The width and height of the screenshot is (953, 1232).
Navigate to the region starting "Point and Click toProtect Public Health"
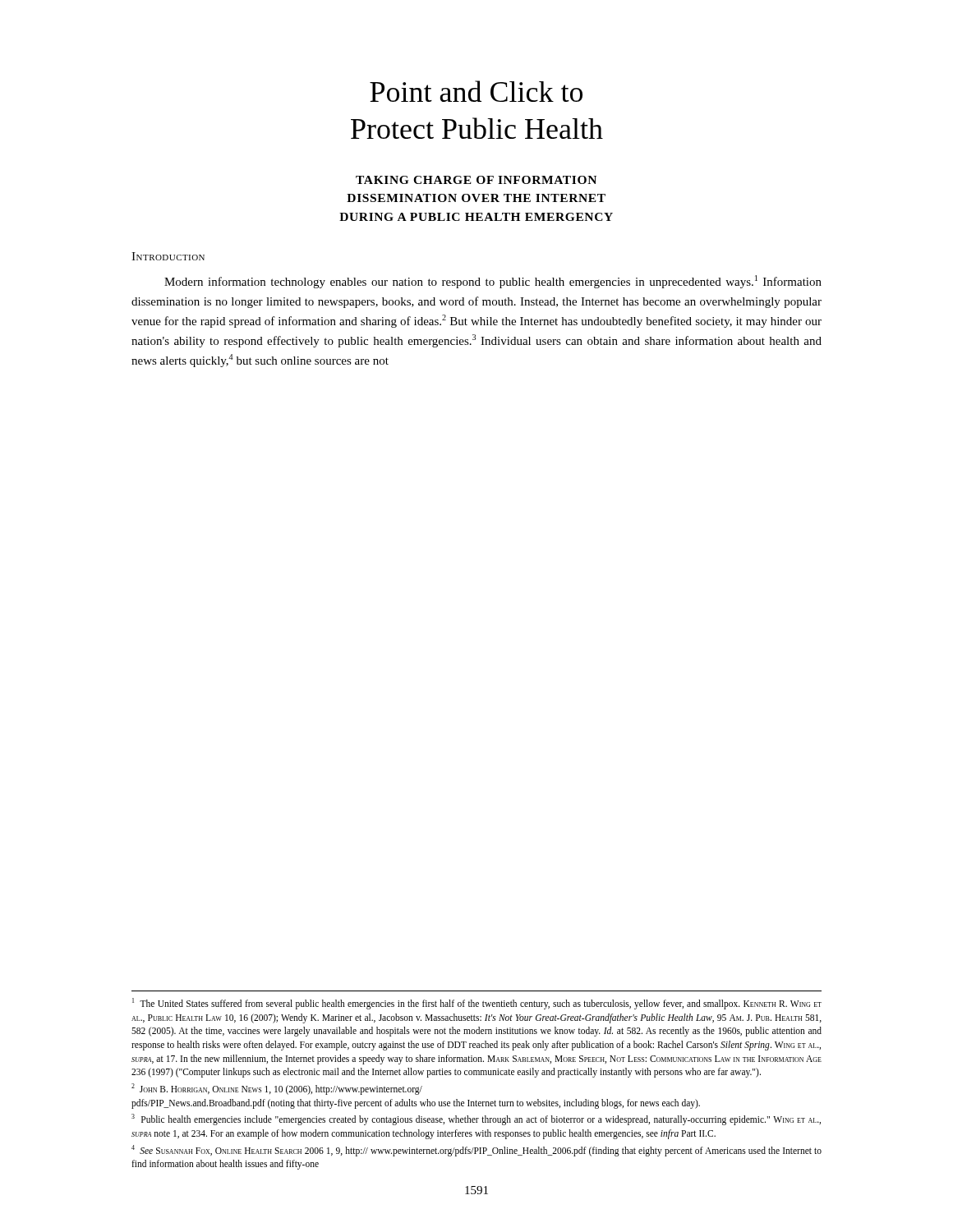tap(476, 111)
